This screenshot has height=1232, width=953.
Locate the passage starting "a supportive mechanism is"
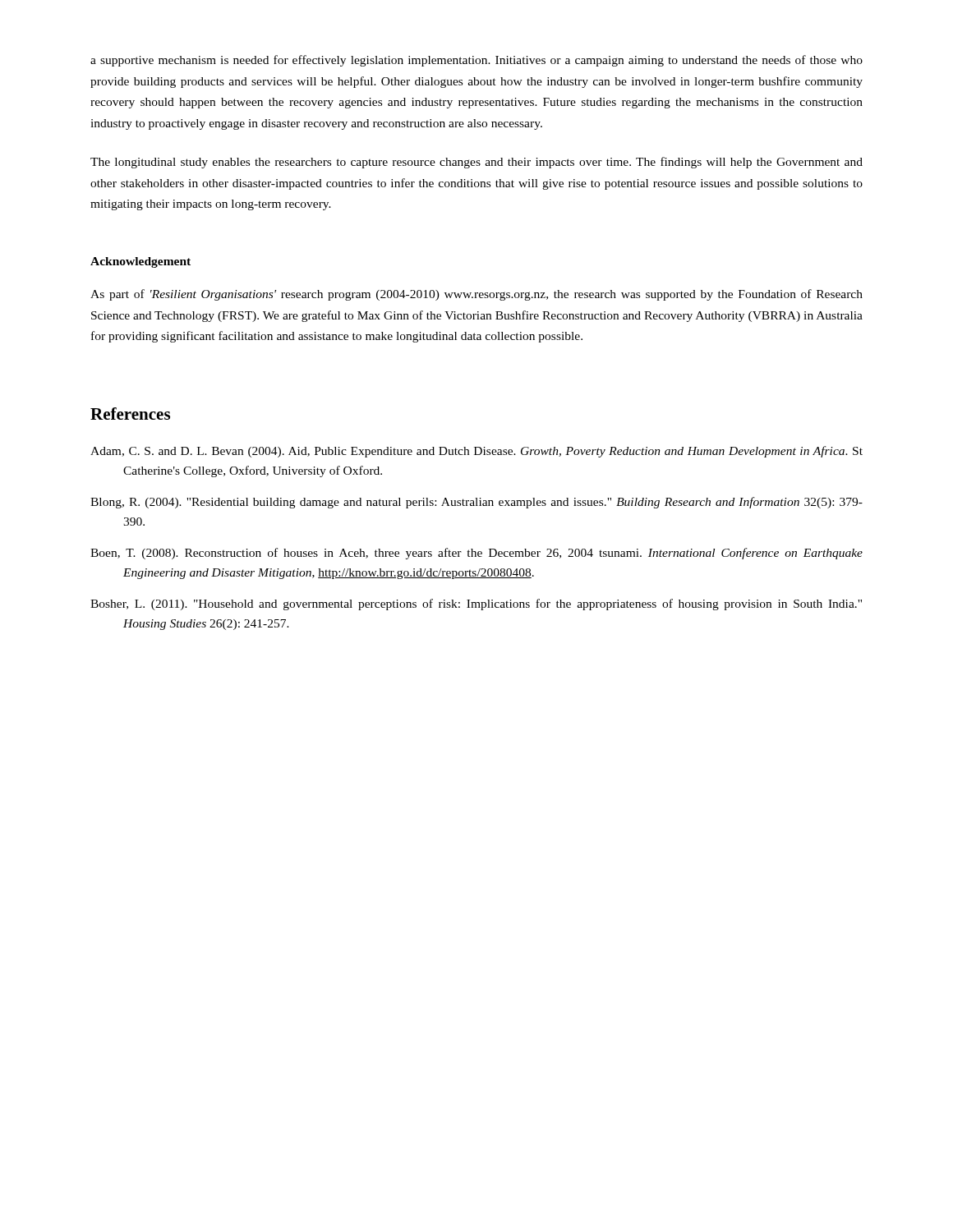[476, 91]
